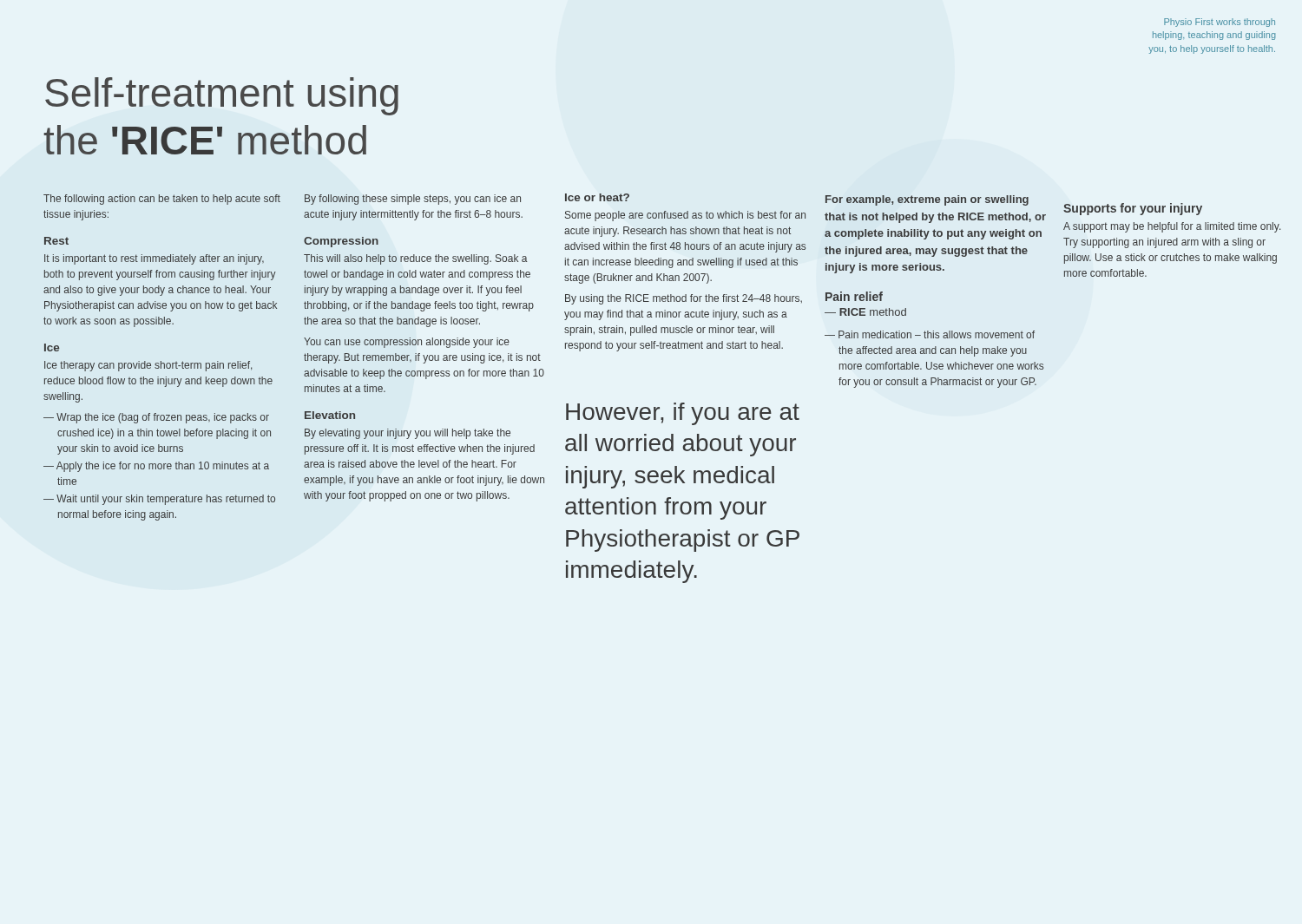Point to the text starting "Self-treatment using the 'RICE' method"
1302x924 pixels.
tap(222, 117)
